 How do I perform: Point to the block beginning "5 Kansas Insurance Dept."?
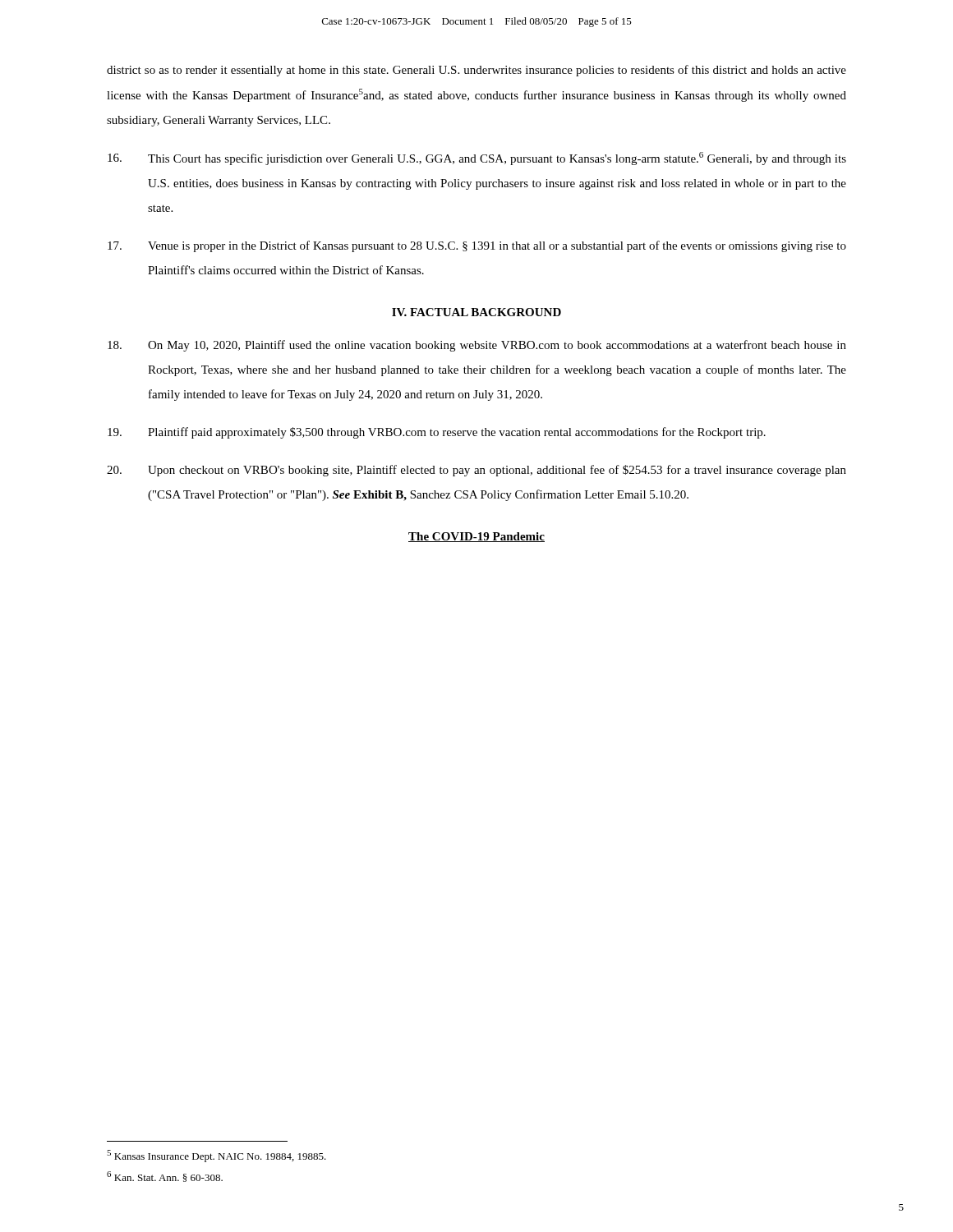click(217, 1155)
